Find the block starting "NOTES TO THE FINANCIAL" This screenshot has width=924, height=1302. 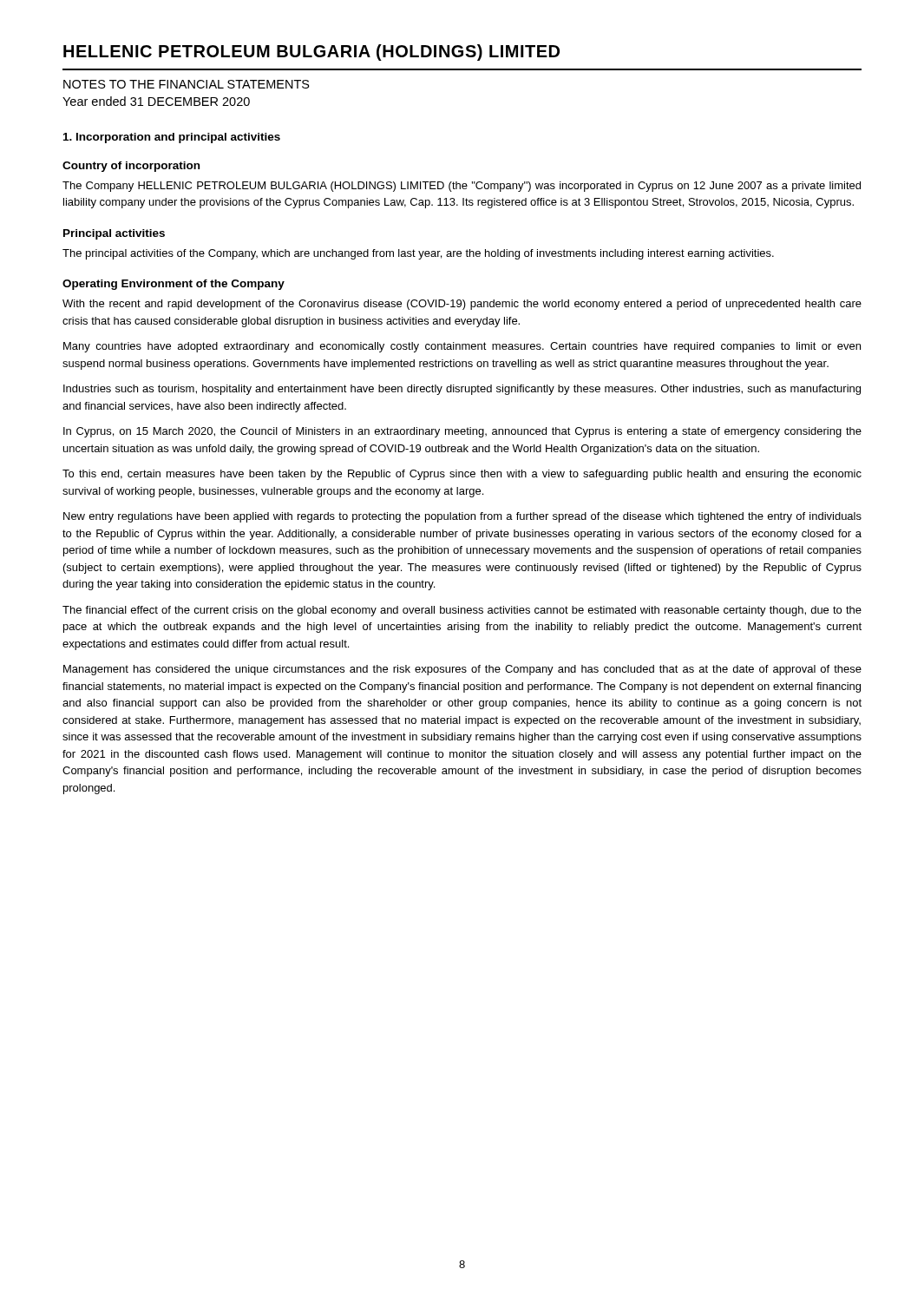pyautogui.click(x=187, y=84)
